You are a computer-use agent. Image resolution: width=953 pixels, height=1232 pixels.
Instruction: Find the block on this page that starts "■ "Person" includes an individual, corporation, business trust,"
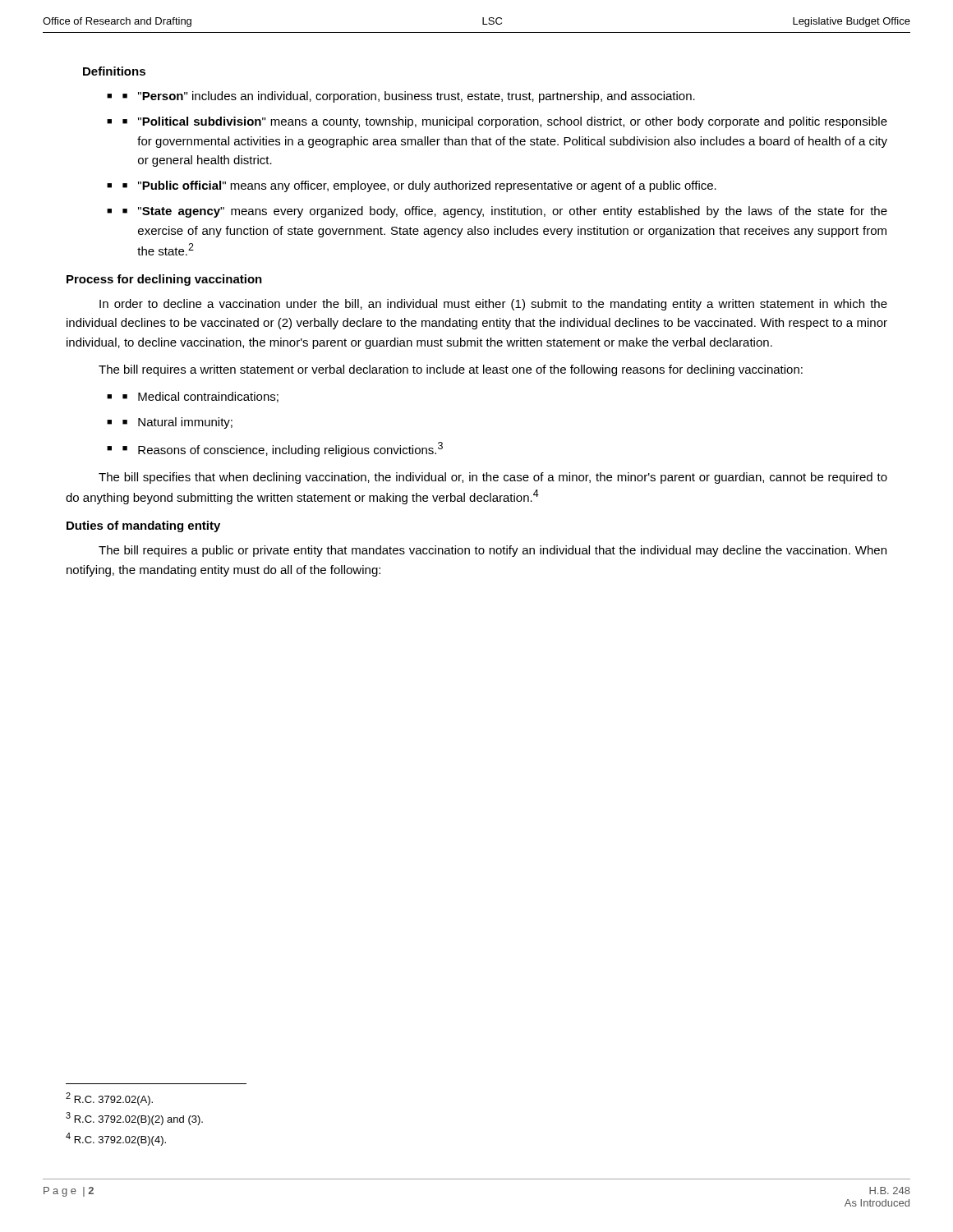(409, 96)
